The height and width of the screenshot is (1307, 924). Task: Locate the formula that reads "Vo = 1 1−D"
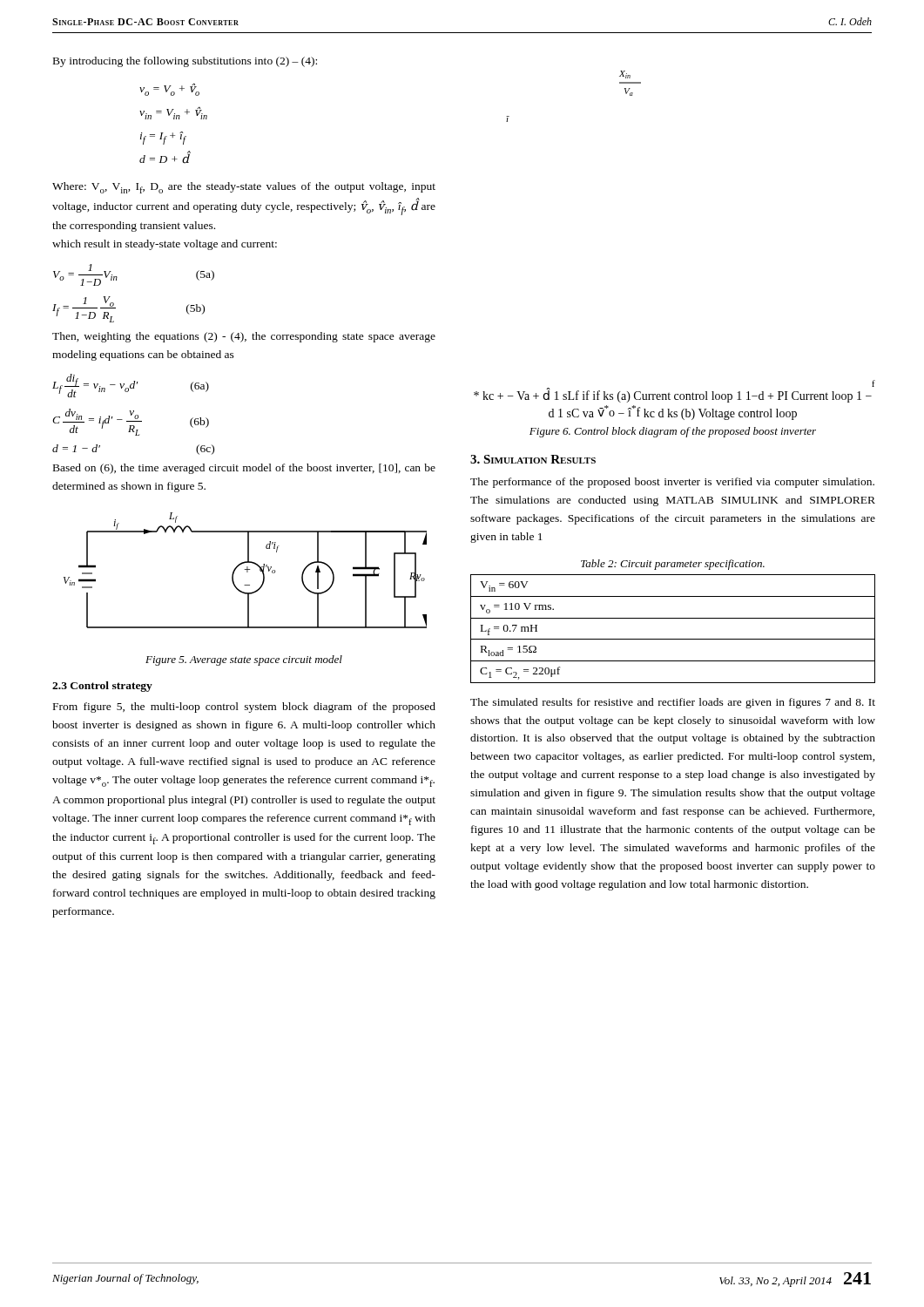(x=90, y=275)
